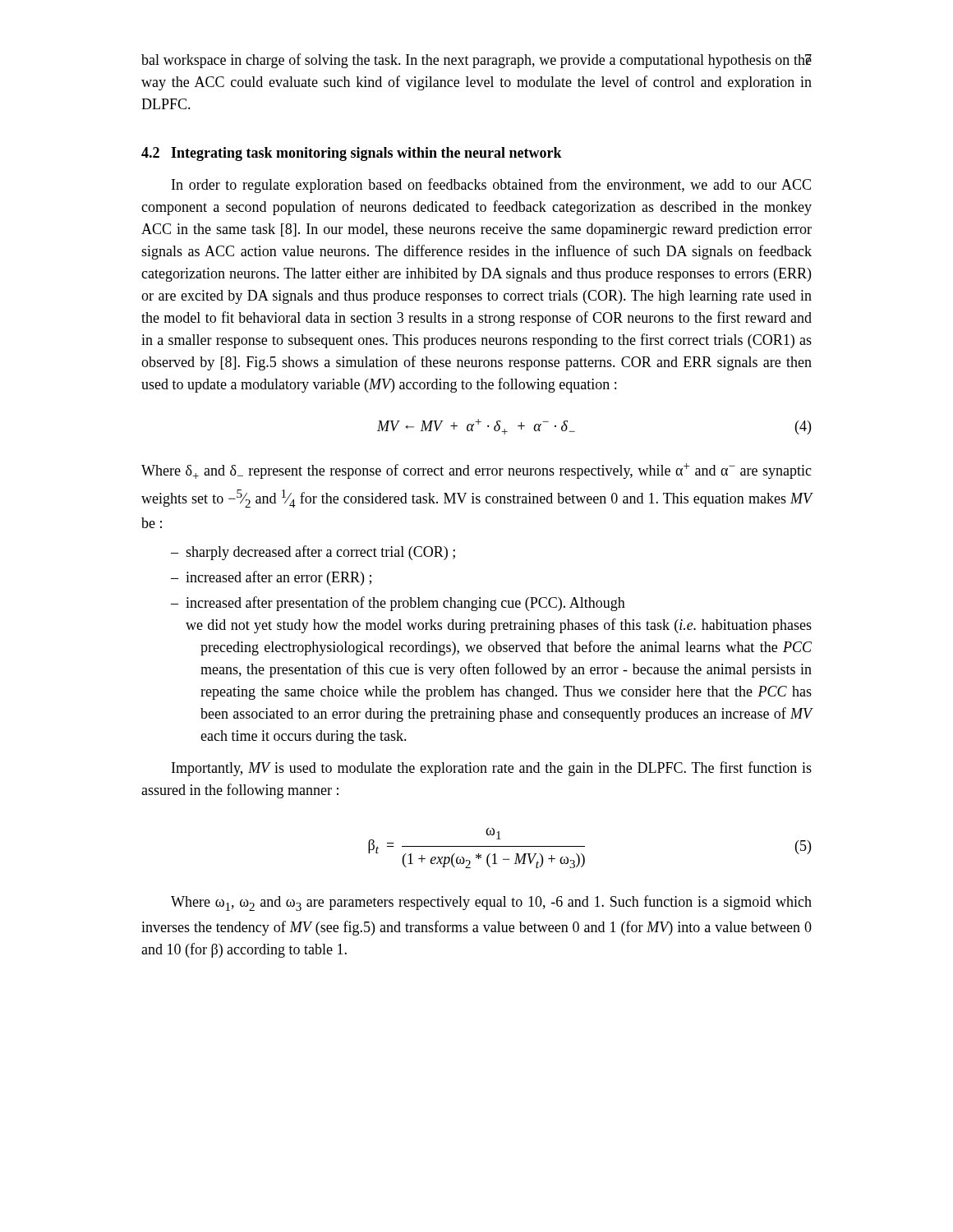
Task: Find the block on this page that starts "Importantly, MV is used to modulate"
Action: [476, 779]
